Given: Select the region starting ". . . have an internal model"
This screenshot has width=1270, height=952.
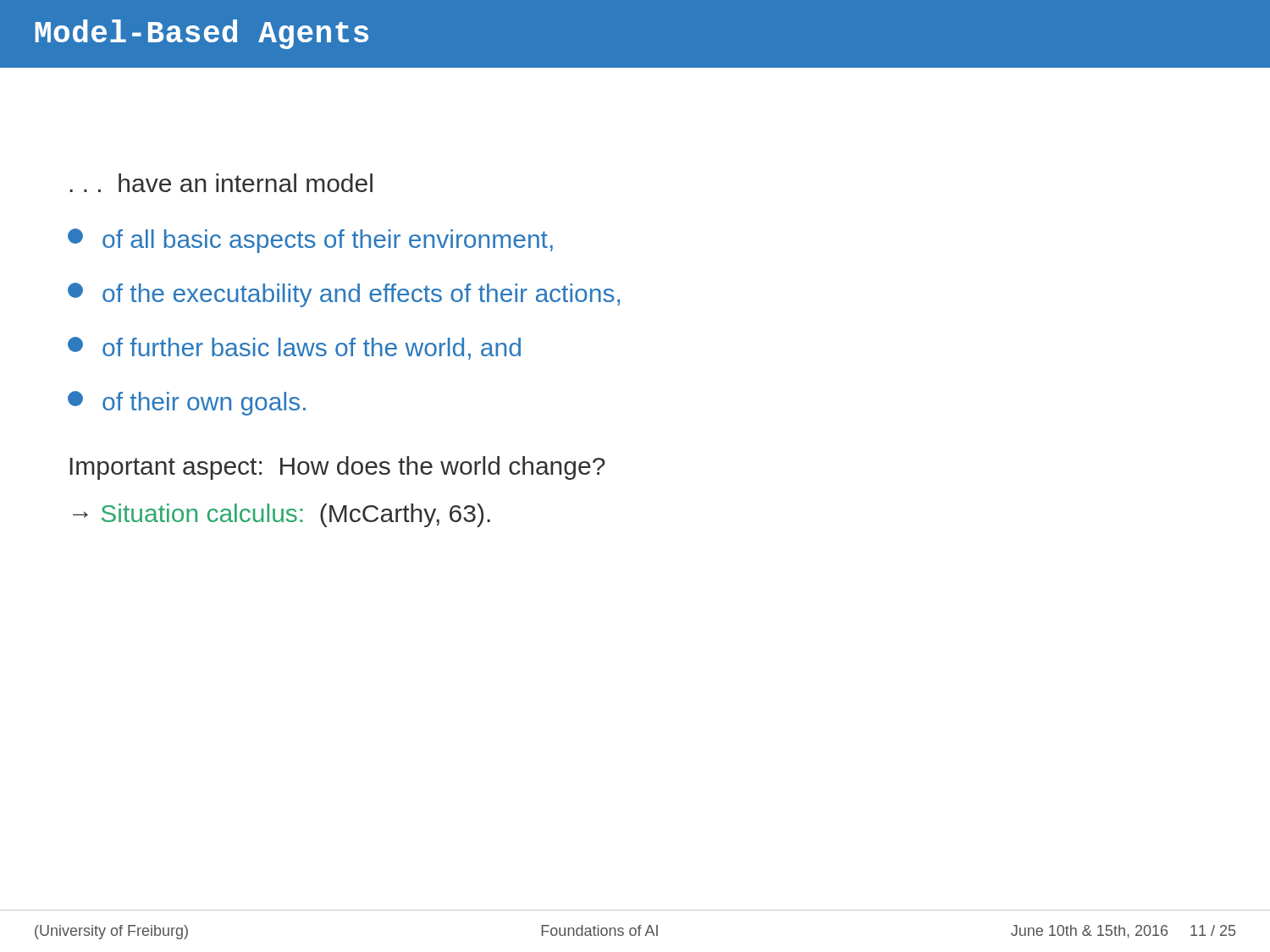Looking at the screenshot, I should click(x=221, y=183).
